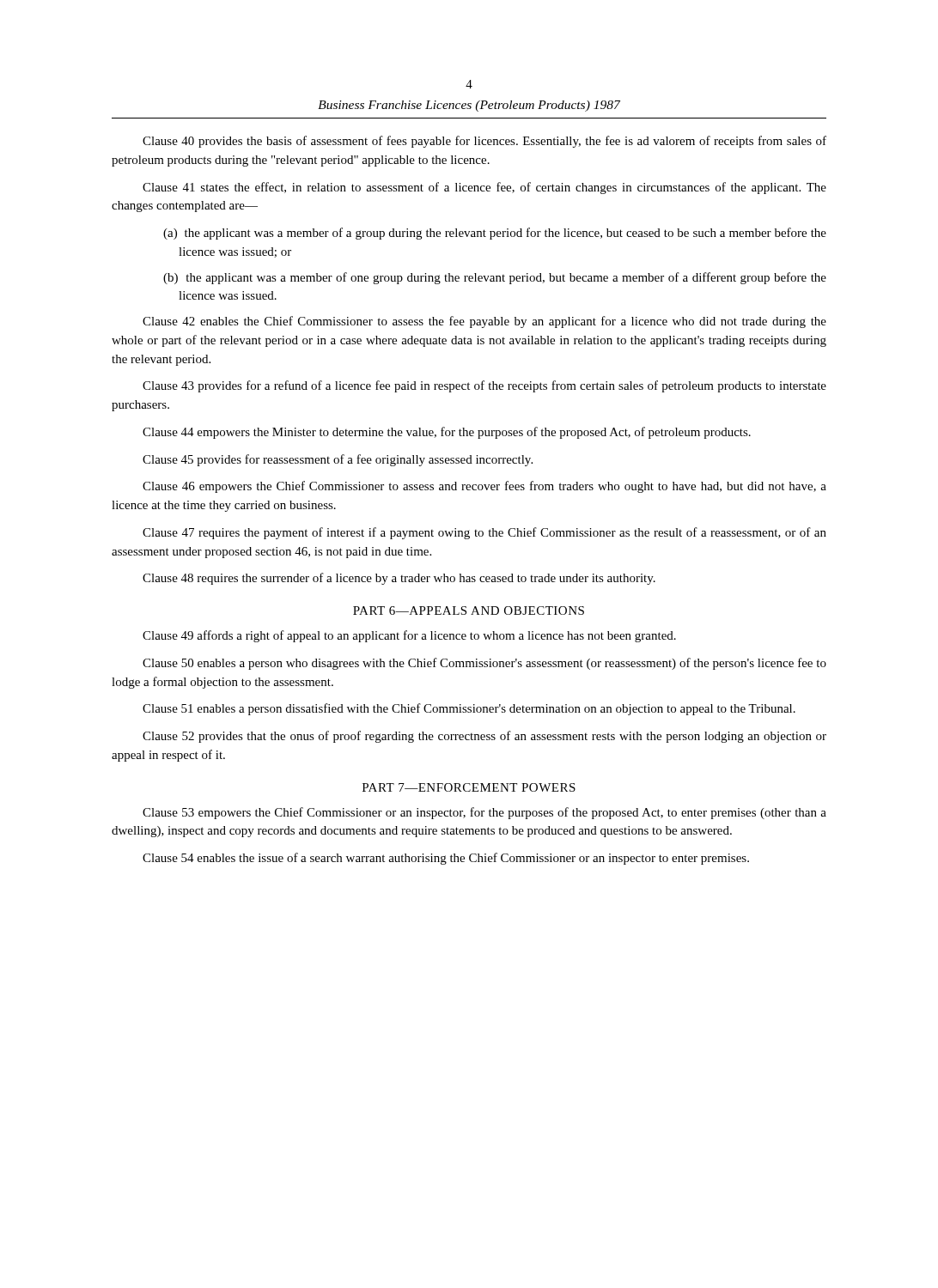Locate the text block starting "Clause 53 empowers the Chief Commissioner or"
The image size is (938, 1288).
(469, 821)
